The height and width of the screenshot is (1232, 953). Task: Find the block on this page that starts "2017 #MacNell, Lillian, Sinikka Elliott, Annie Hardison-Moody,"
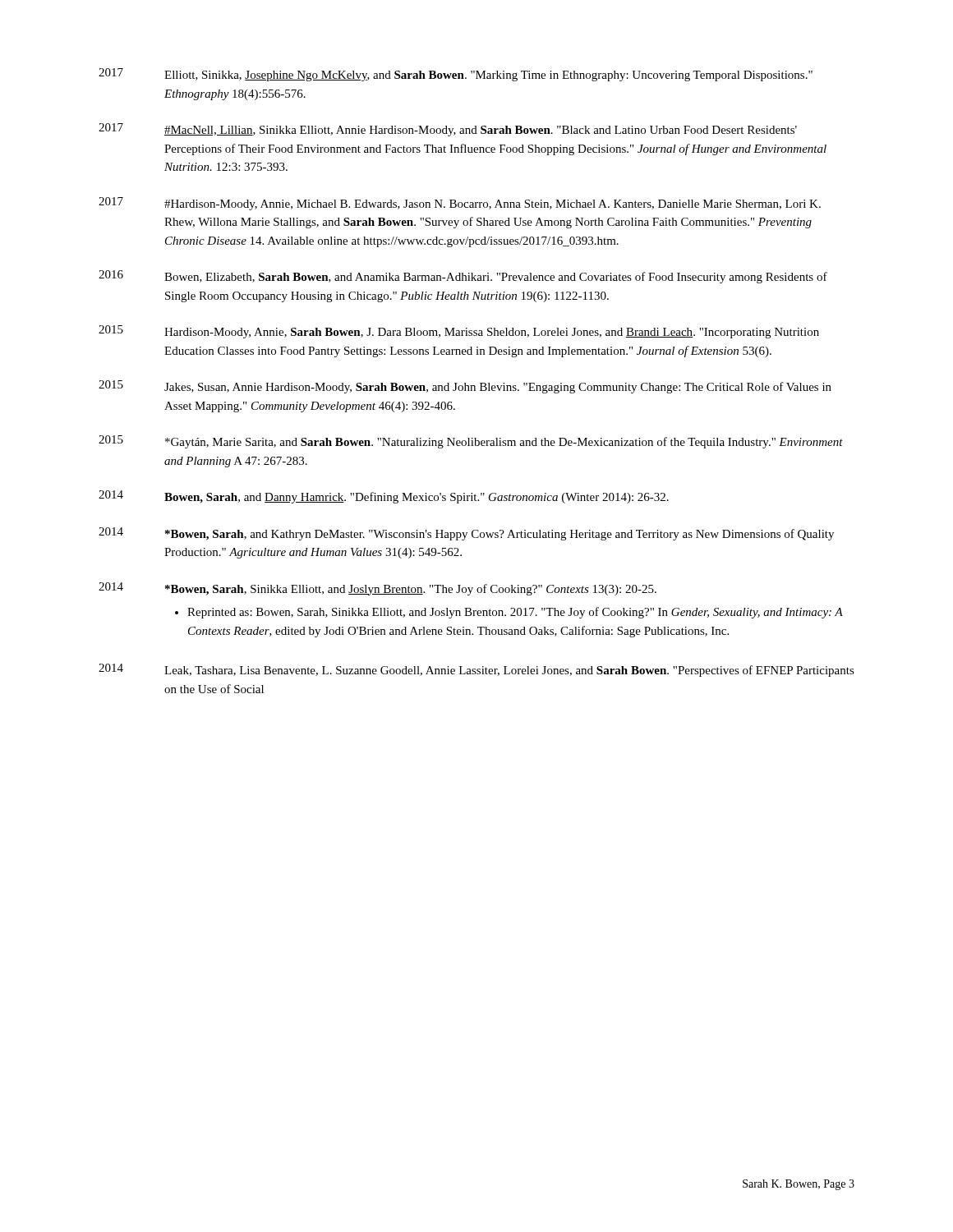point(476,148)
